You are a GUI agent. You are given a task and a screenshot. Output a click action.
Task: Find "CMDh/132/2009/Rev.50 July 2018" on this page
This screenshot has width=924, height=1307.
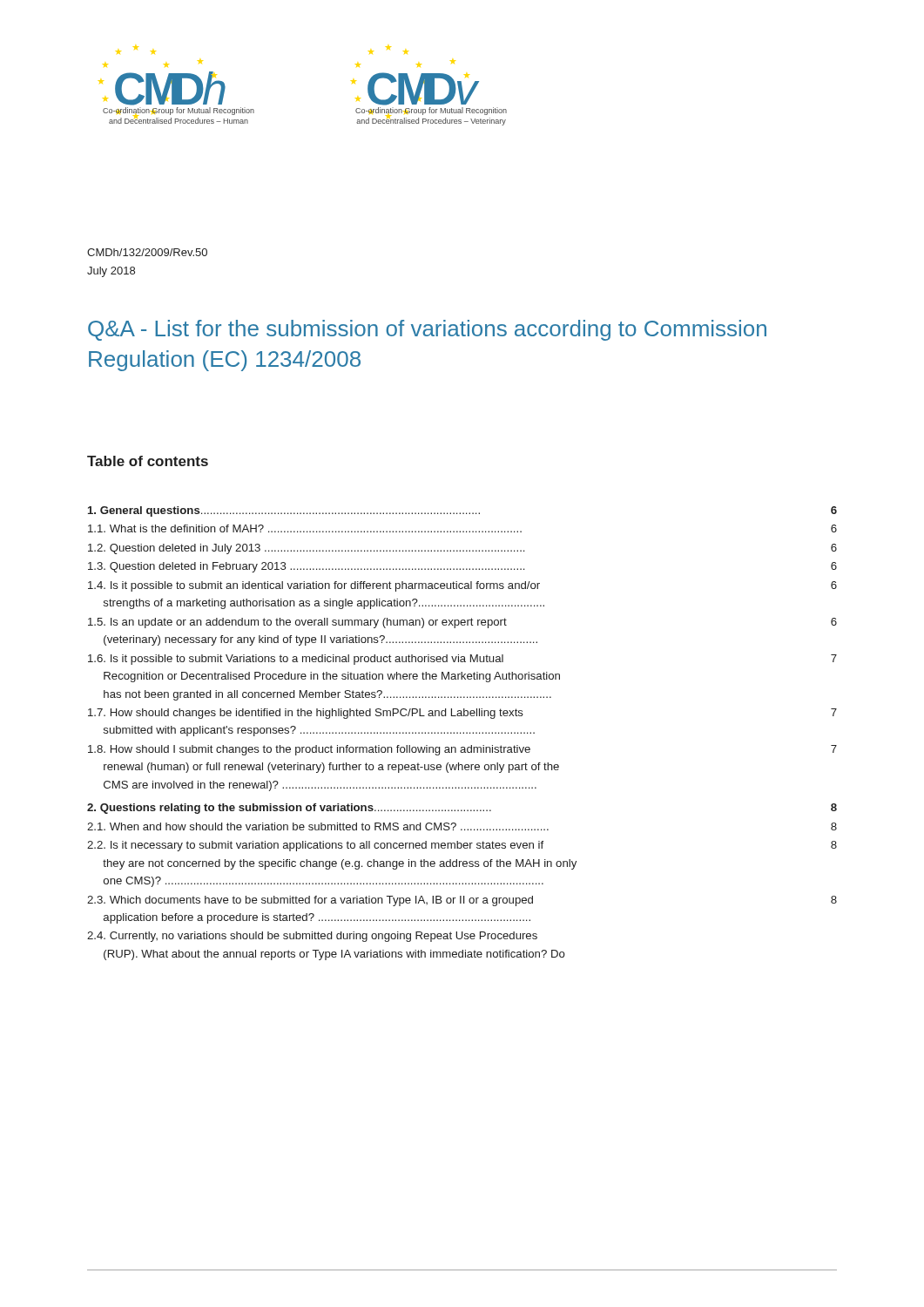(147, 261)
